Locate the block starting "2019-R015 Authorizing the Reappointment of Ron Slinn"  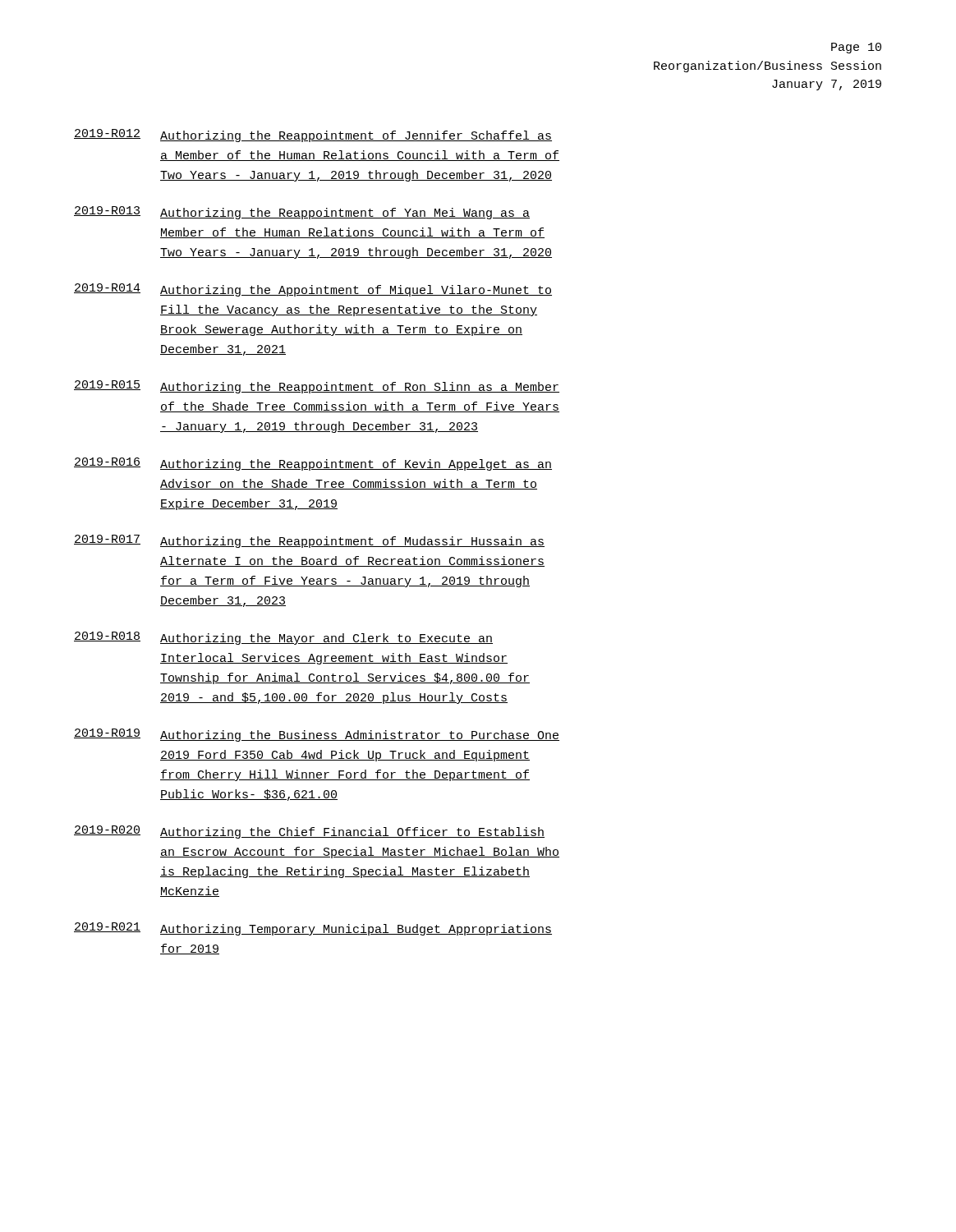pyautogui.click(x=478, y=408)
